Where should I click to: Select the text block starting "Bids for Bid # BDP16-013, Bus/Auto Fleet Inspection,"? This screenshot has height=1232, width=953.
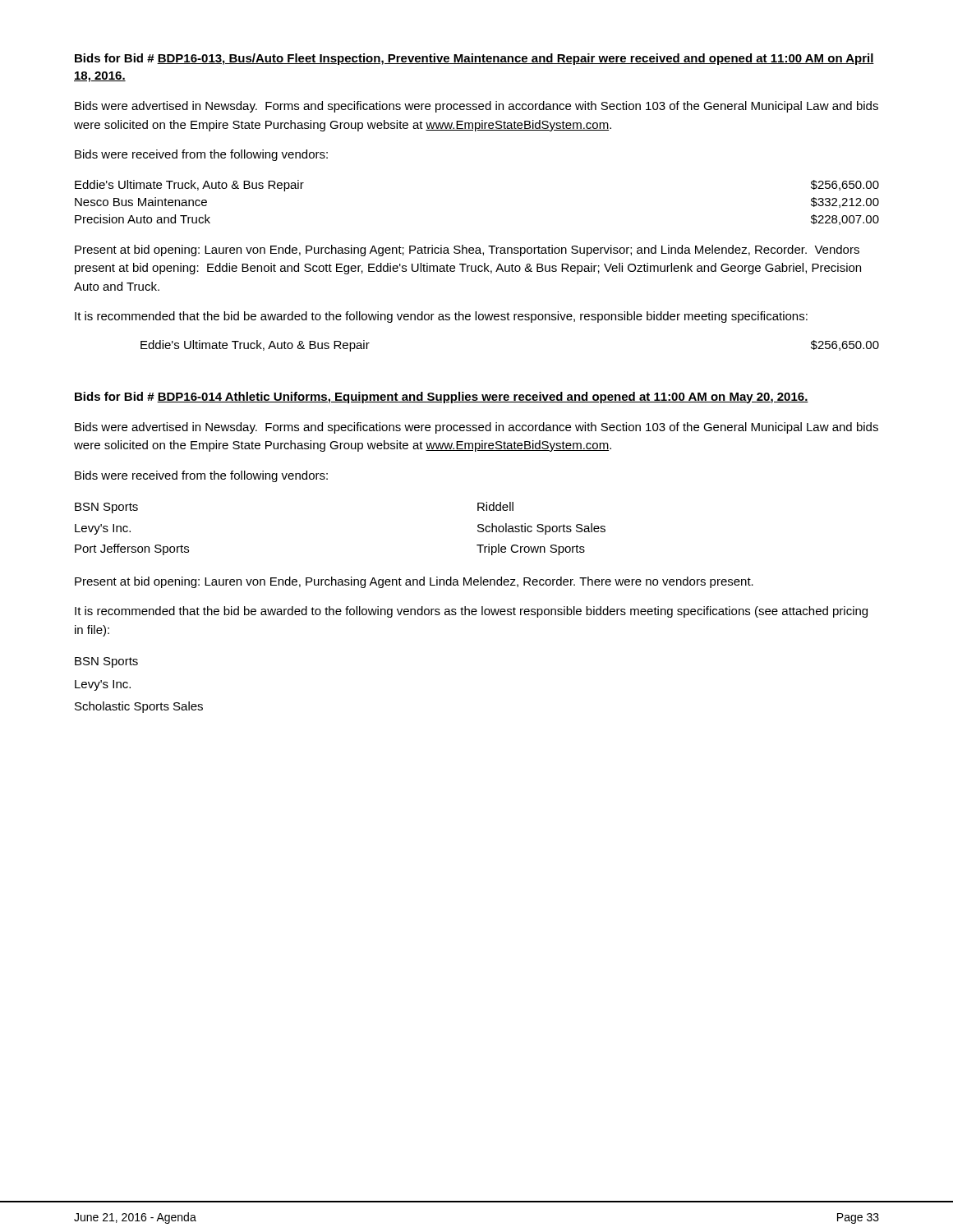click(474, 67)
